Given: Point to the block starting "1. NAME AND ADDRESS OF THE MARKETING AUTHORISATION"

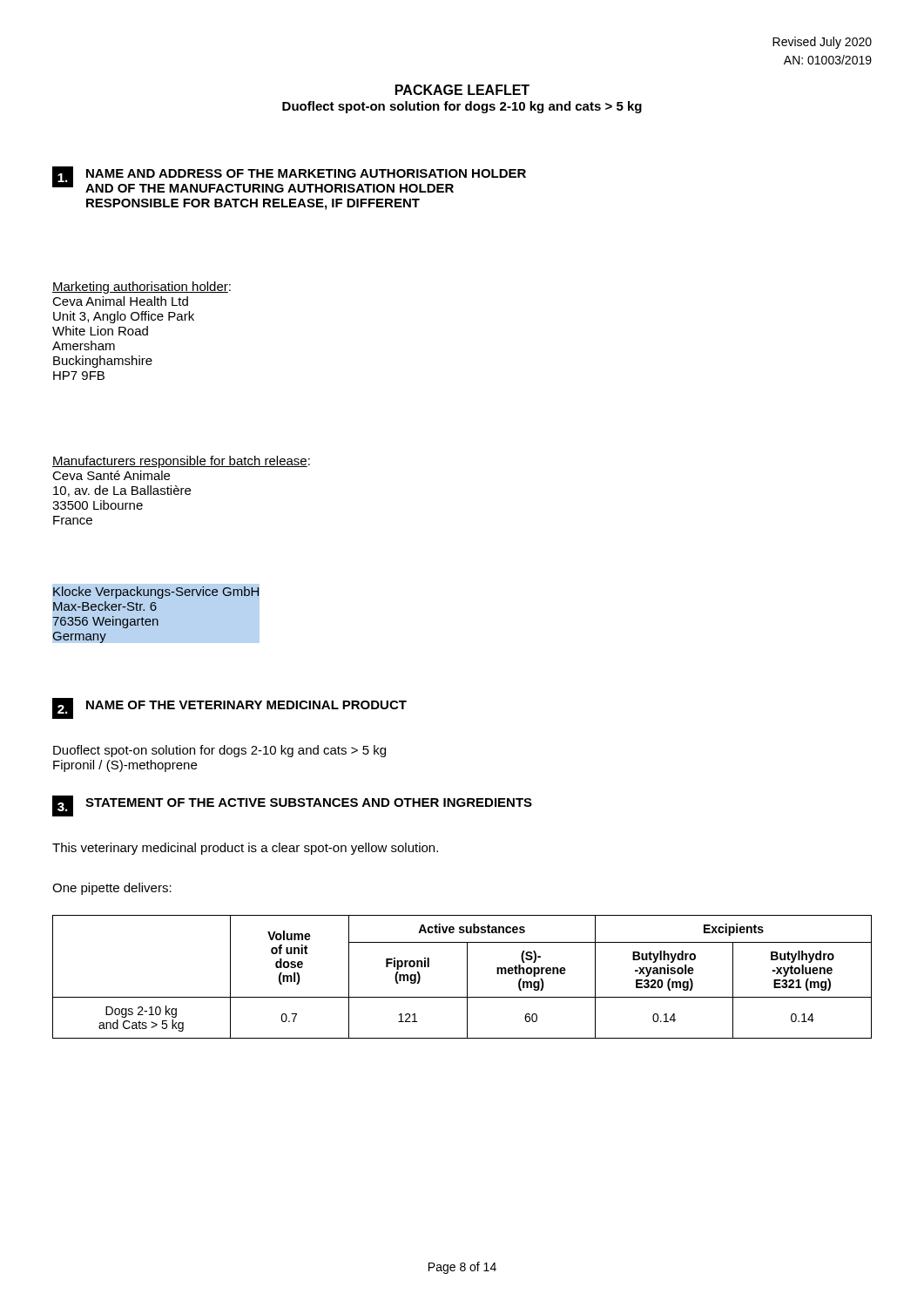Looking at the screenshot, I should (x=462, y=188).
